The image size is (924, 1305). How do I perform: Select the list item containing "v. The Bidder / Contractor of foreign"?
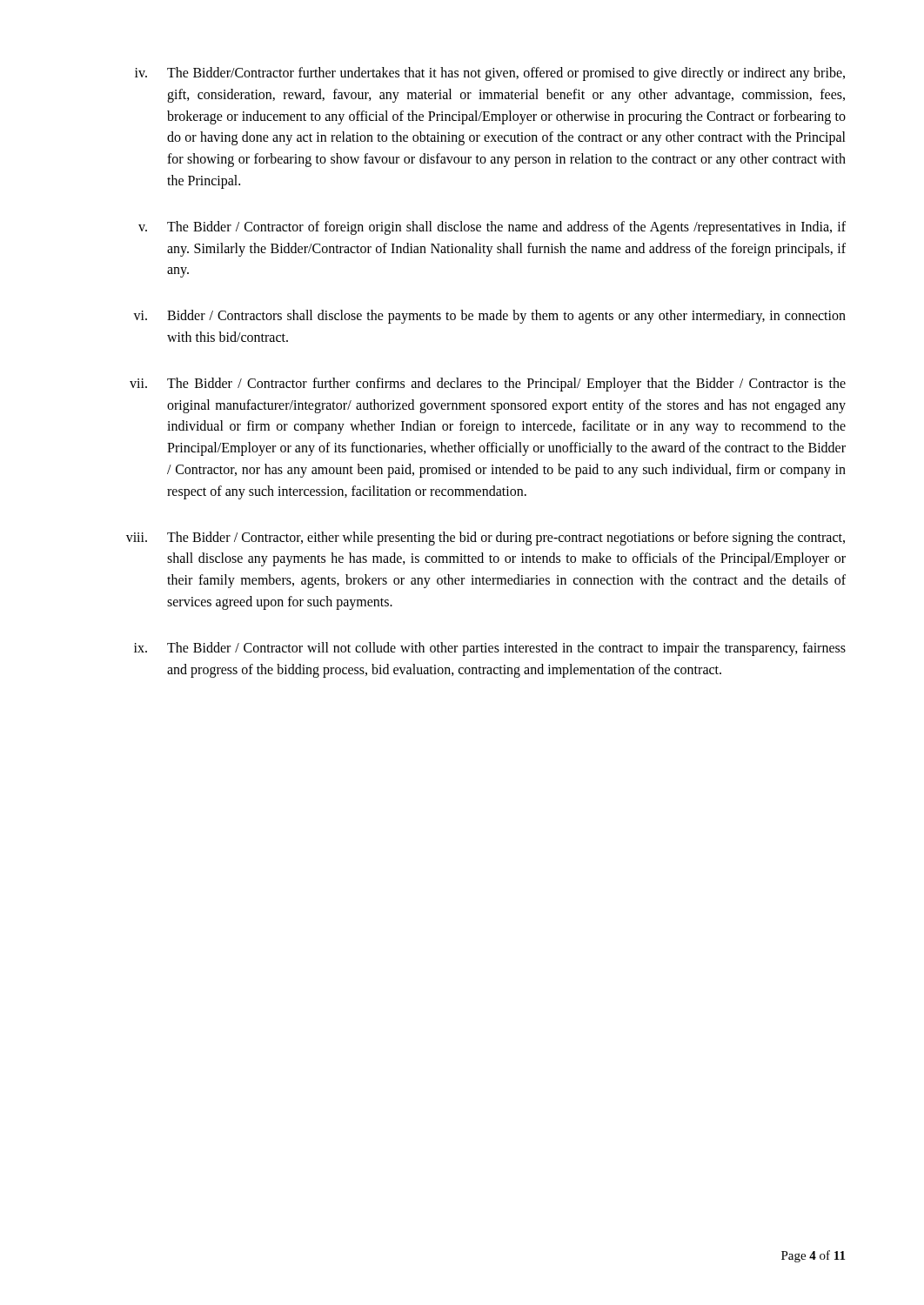tap(462, 249)
